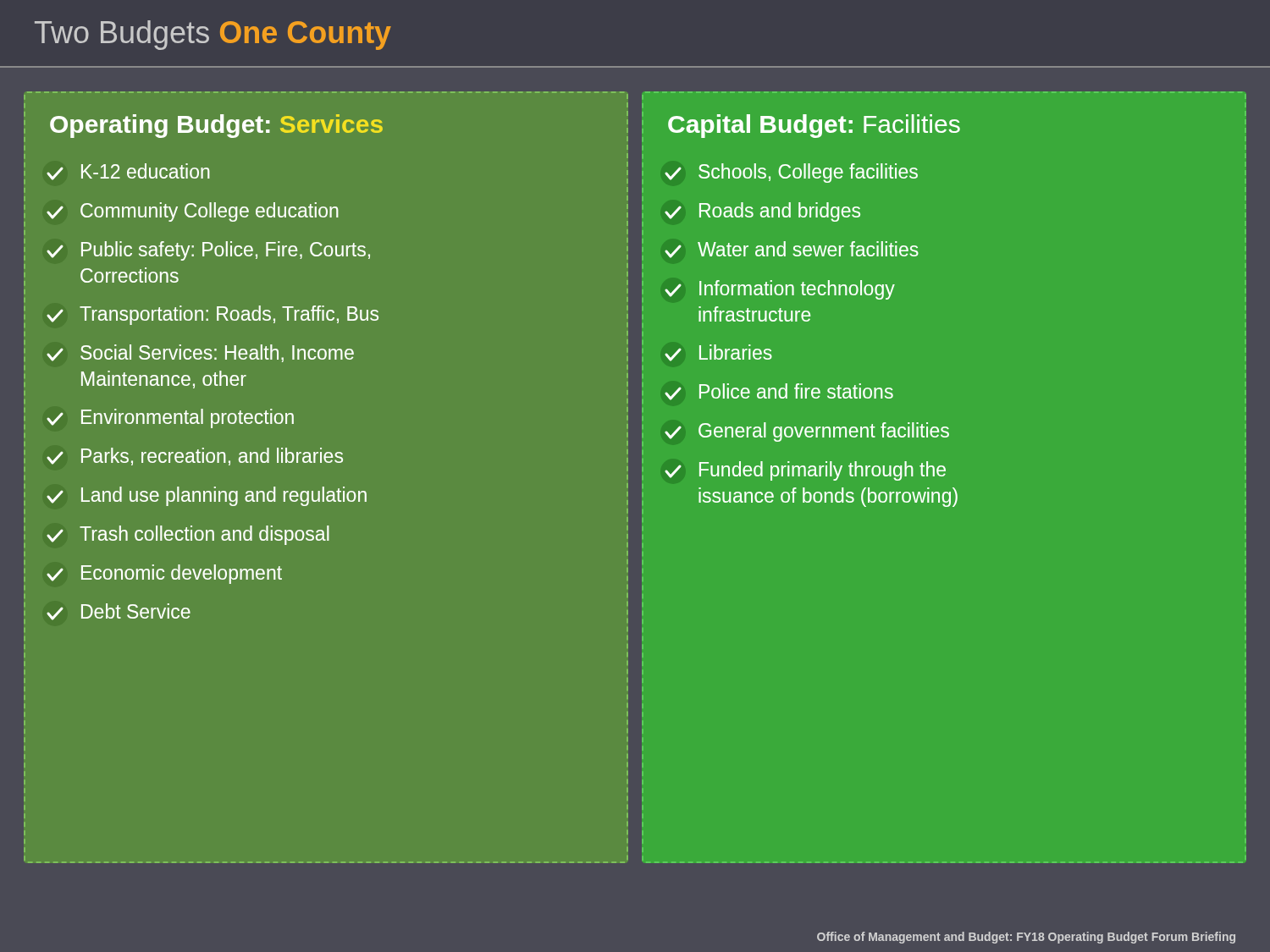Locate the list item that reads "Trash collection and disposal"

coord(186,536)
